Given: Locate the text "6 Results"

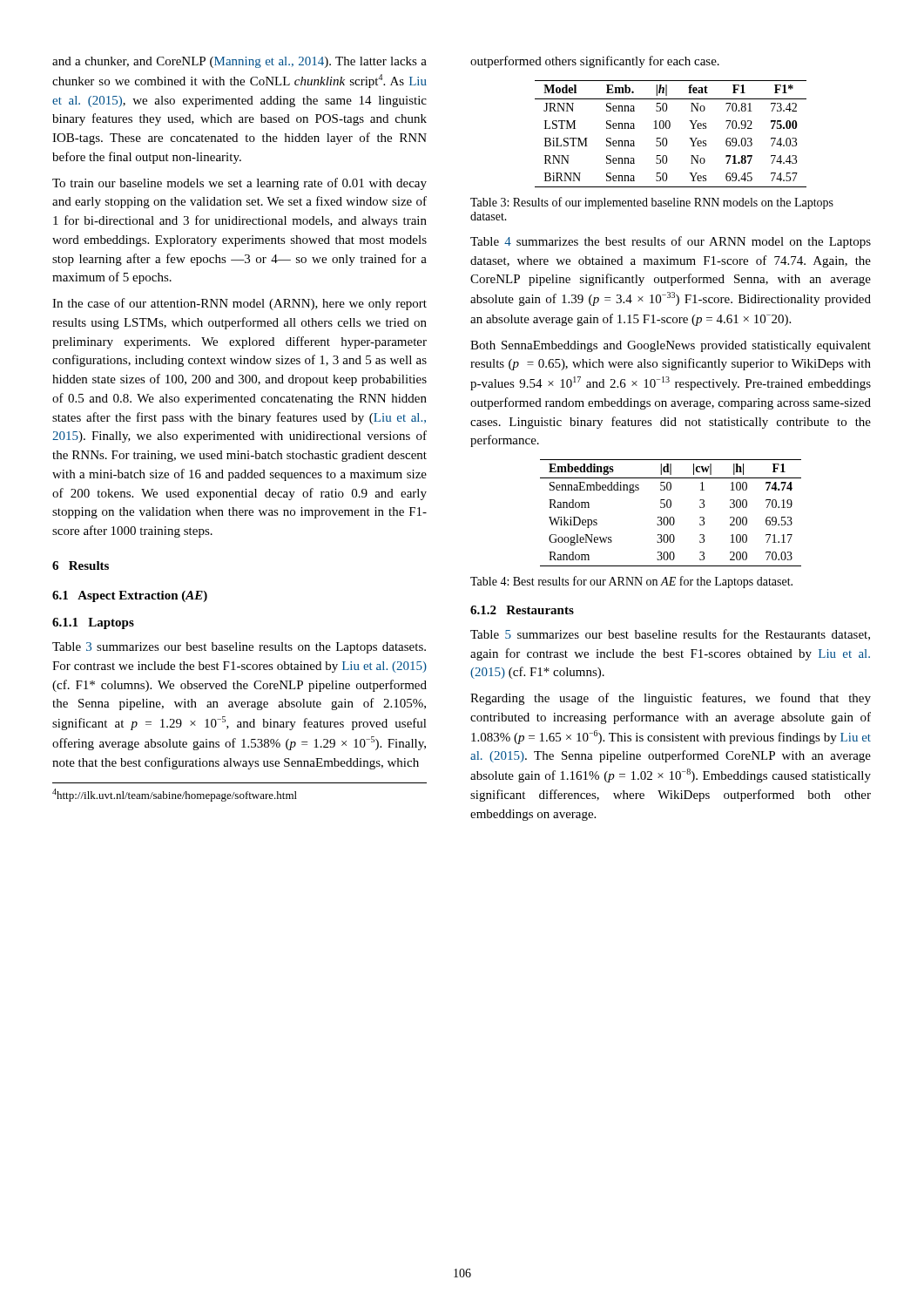Looking at the screenshot, I should pyautogui.click(x=81, y=565).
